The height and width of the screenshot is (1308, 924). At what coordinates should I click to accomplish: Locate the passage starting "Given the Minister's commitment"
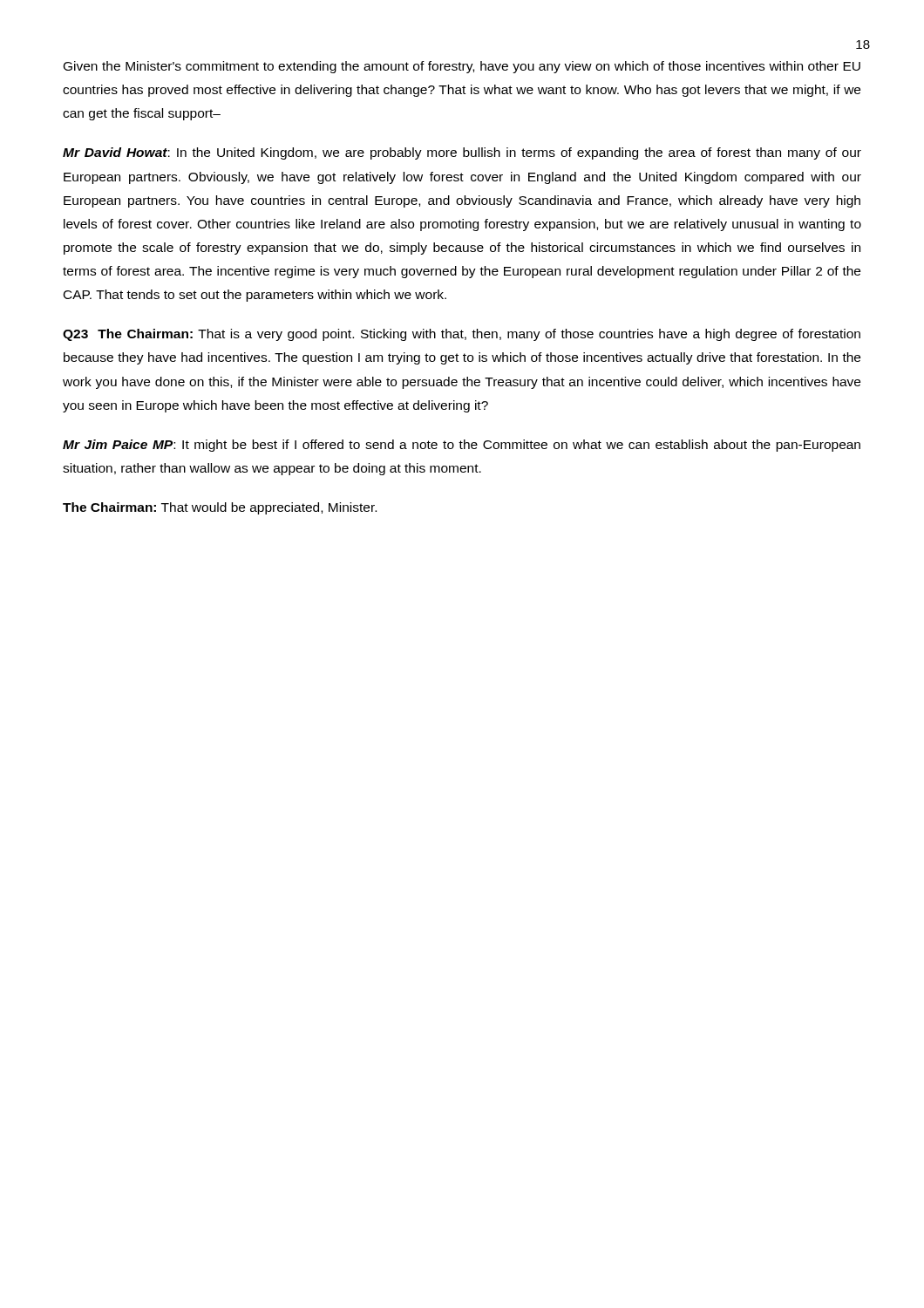pos(462,90)
